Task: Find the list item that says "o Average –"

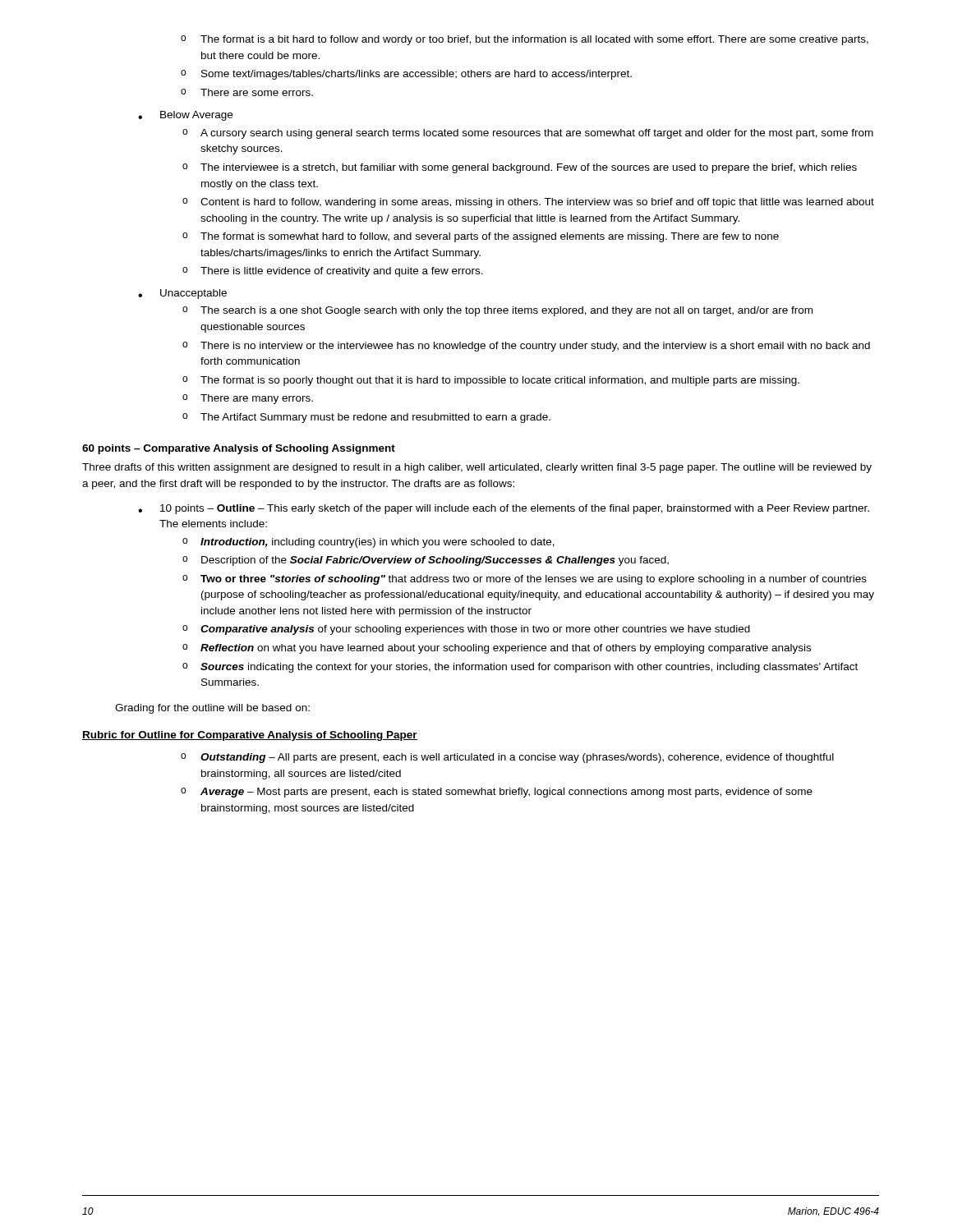Action: 530,800
